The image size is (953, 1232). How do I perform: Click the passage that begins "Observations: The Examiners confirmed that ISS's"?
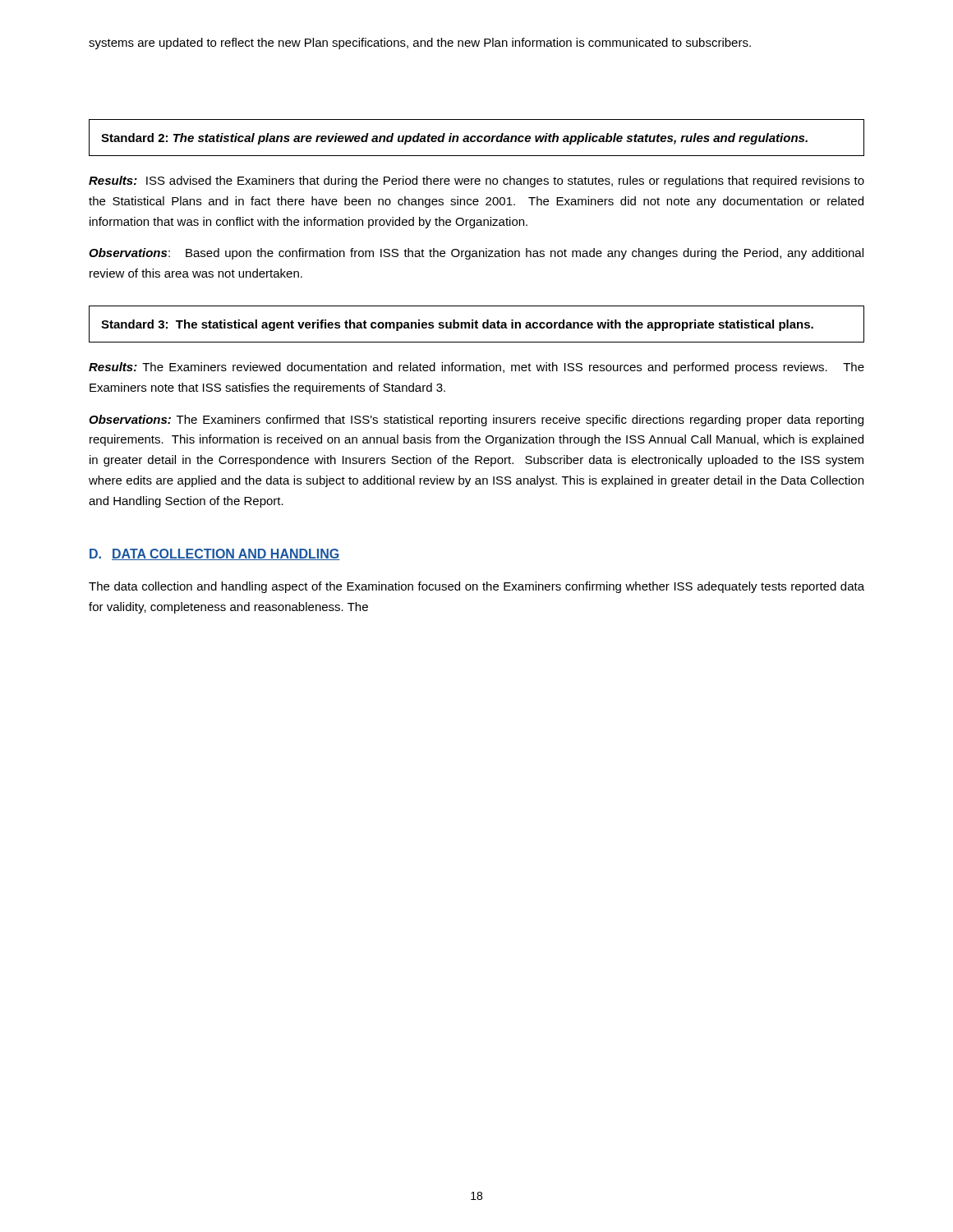tap(476, 460)
